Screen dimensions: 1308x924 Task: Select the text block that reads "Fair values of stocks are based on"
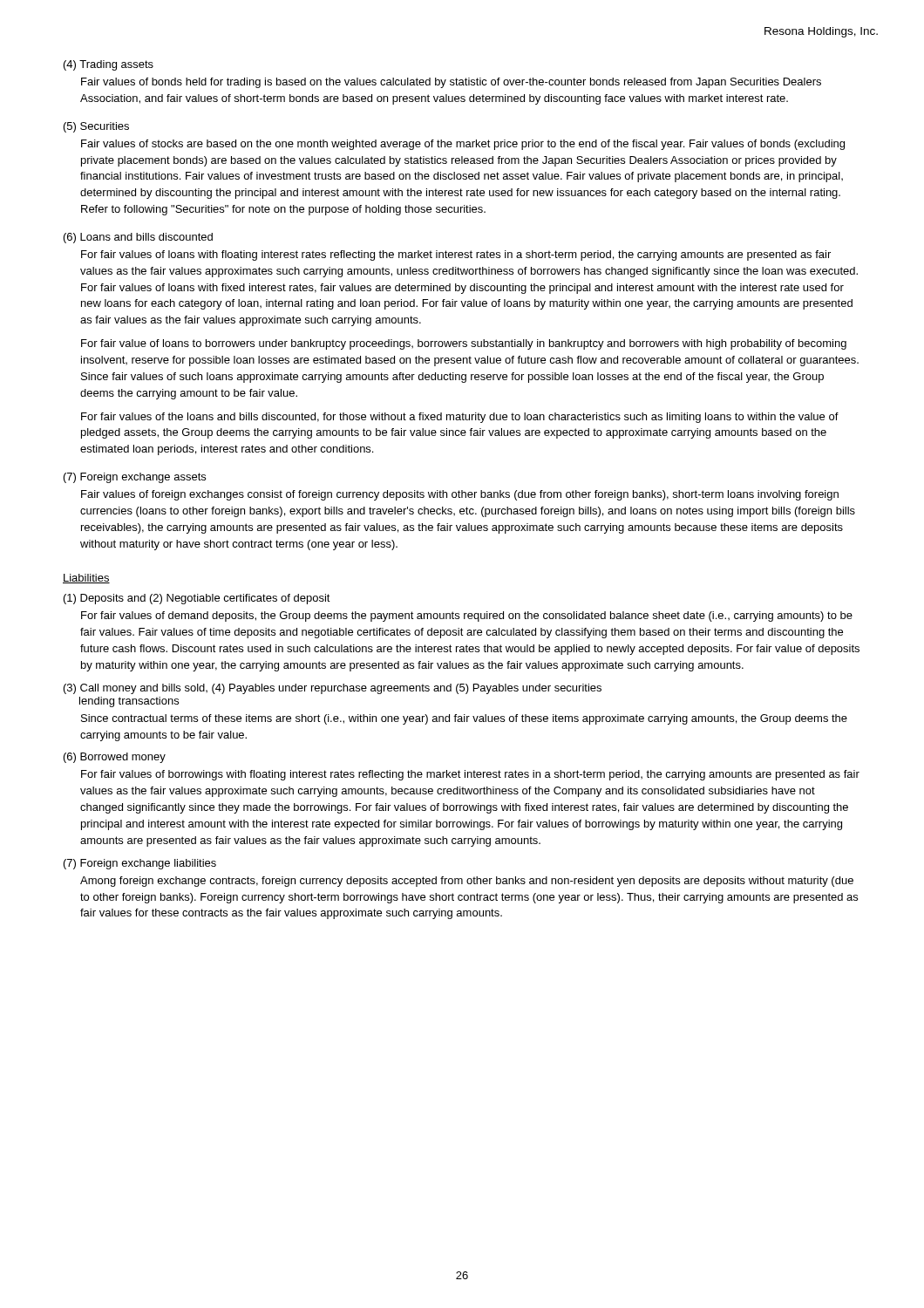click(x=471, y=177)
